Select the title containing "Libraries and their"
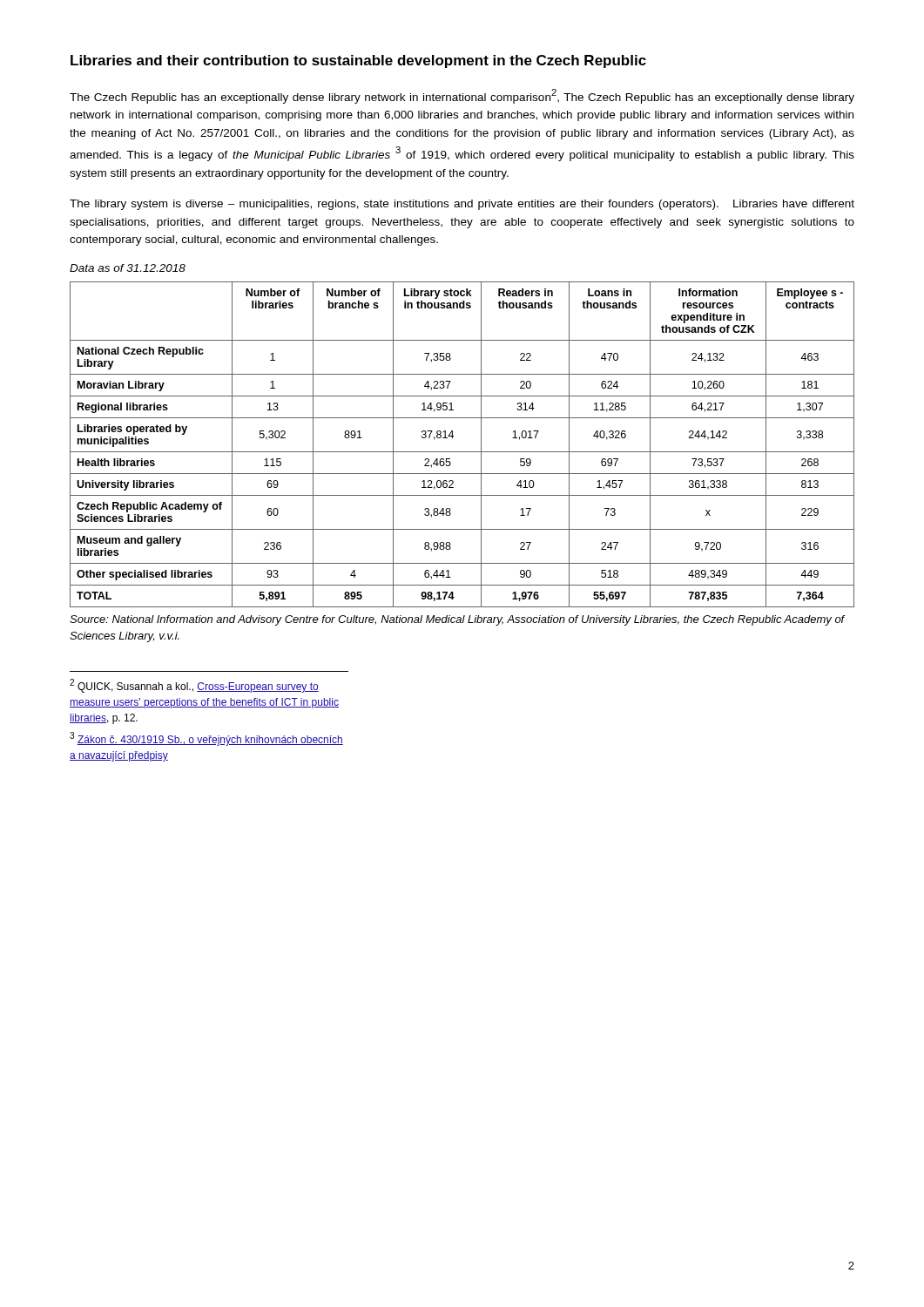Image resolution: width=924 pixels, height=1307 pixels. click(358, 61)
